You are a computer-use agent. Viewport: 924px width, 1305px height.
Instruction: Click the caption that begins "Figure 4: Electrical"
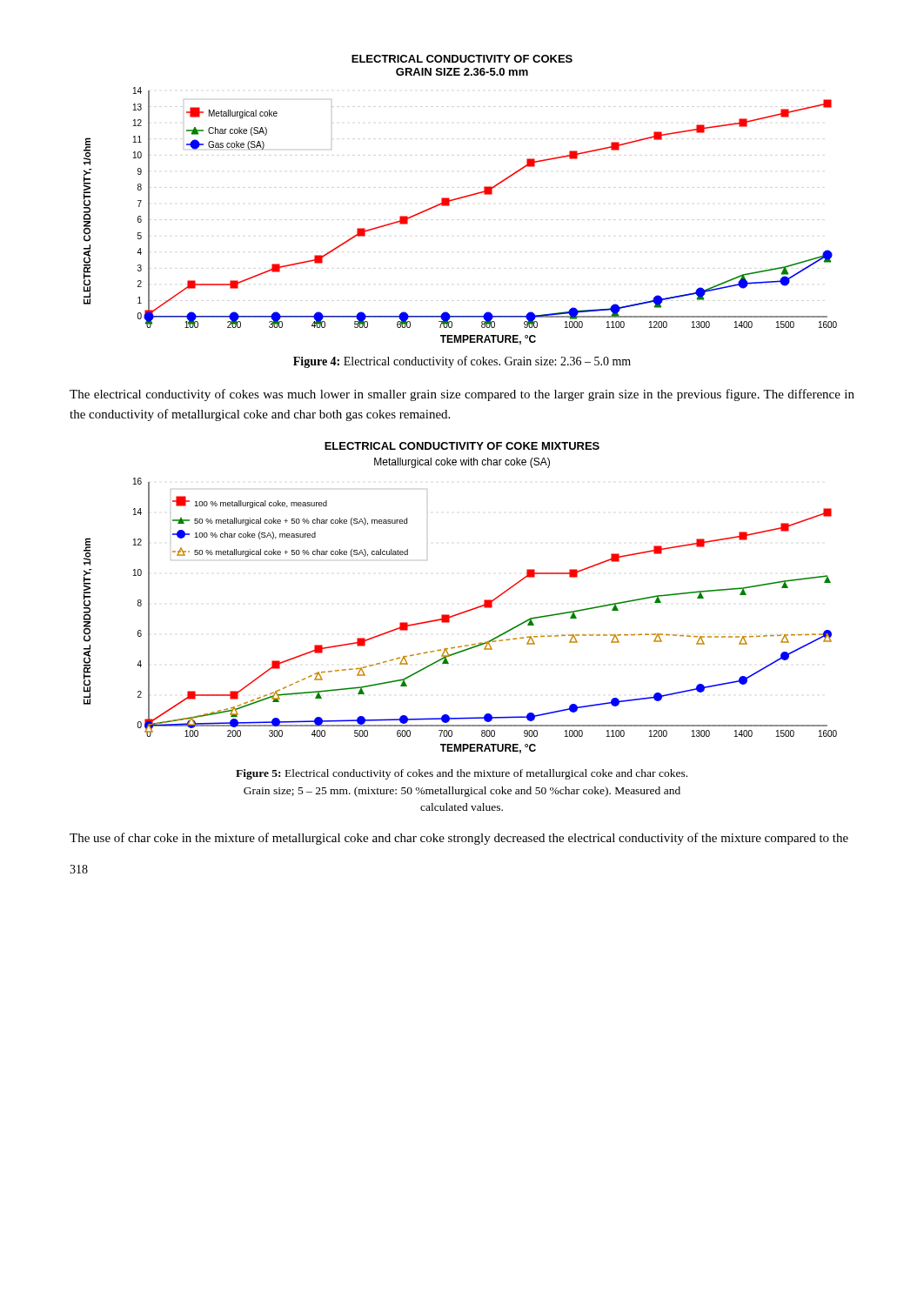click(x=462, y=361)
